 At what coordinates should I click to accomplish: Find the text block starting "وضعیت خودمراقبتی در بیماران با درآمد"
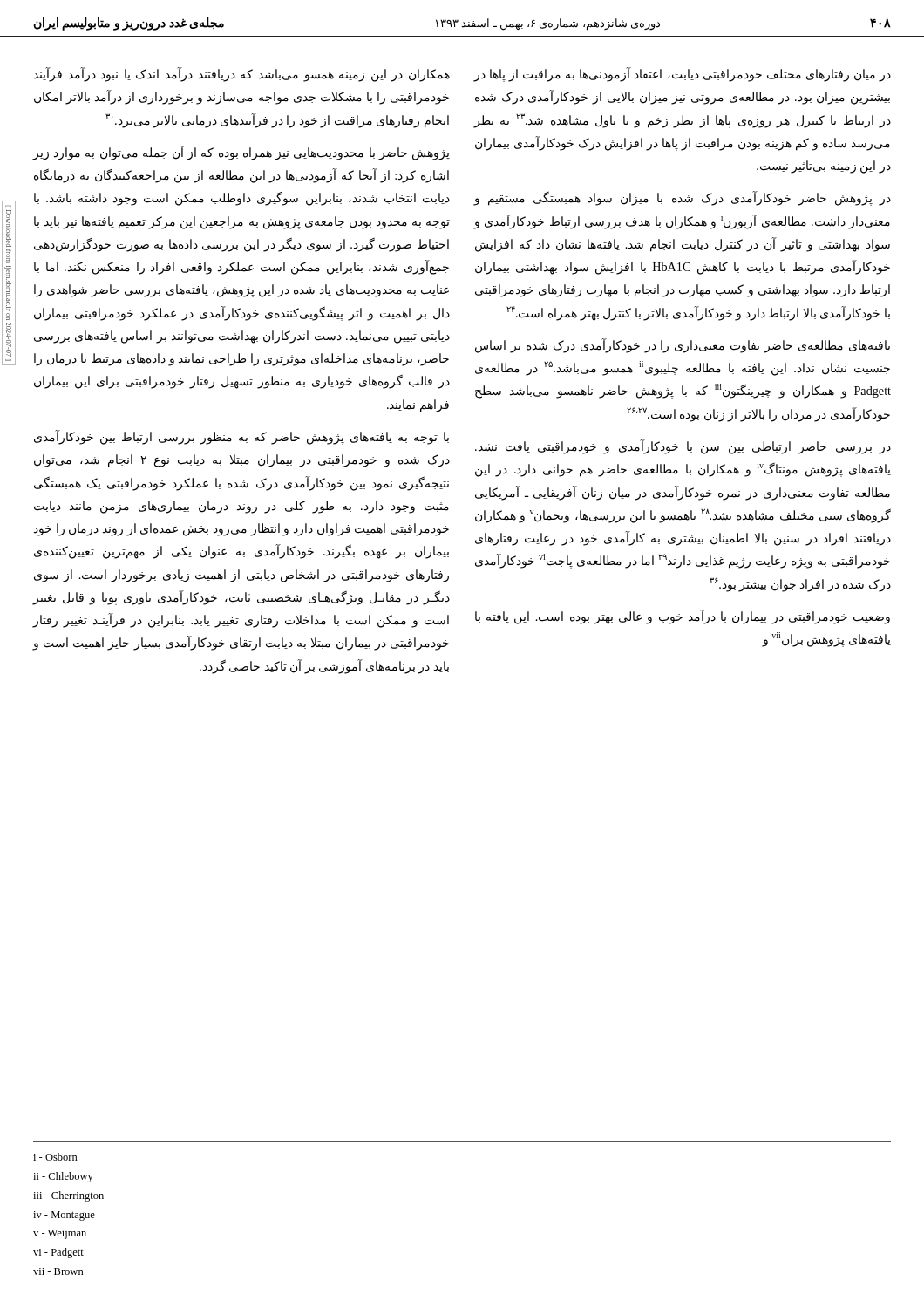click(683, 628)
